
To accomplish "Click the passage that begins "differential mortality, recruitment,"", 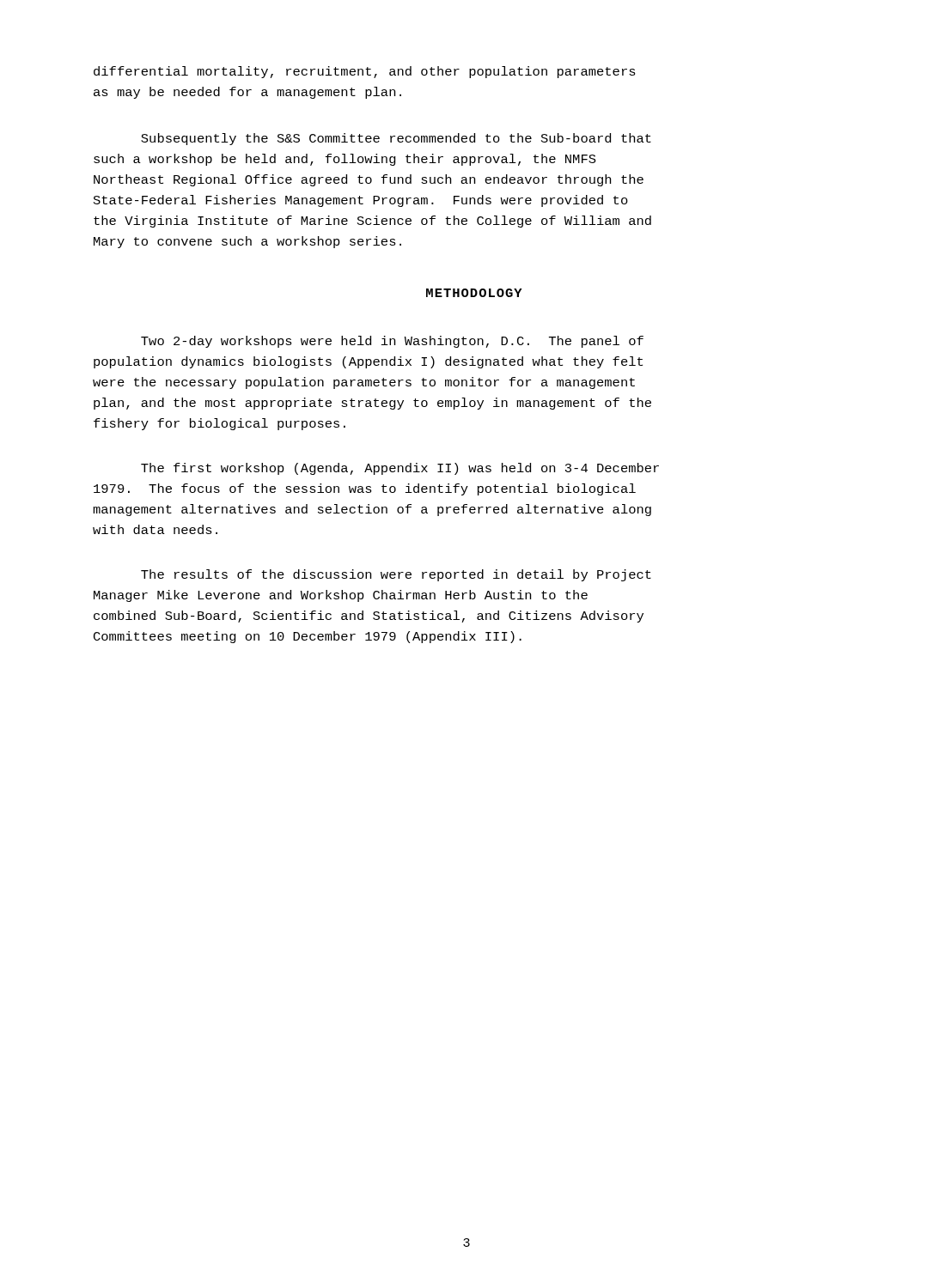I will [364, 82].
